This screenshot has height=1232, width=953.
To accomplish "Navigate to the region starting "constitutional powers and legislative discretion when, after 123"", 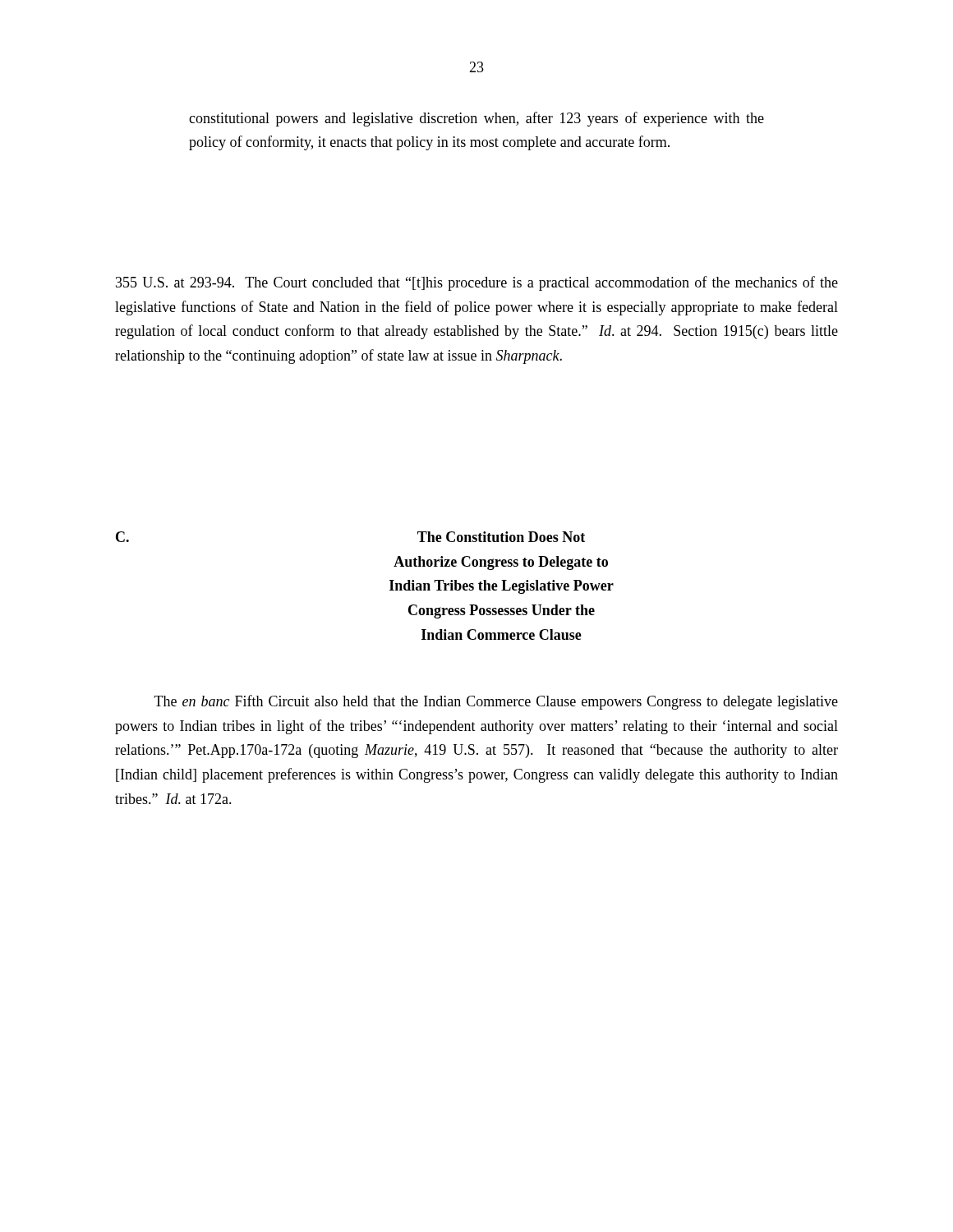I will 476,130.
